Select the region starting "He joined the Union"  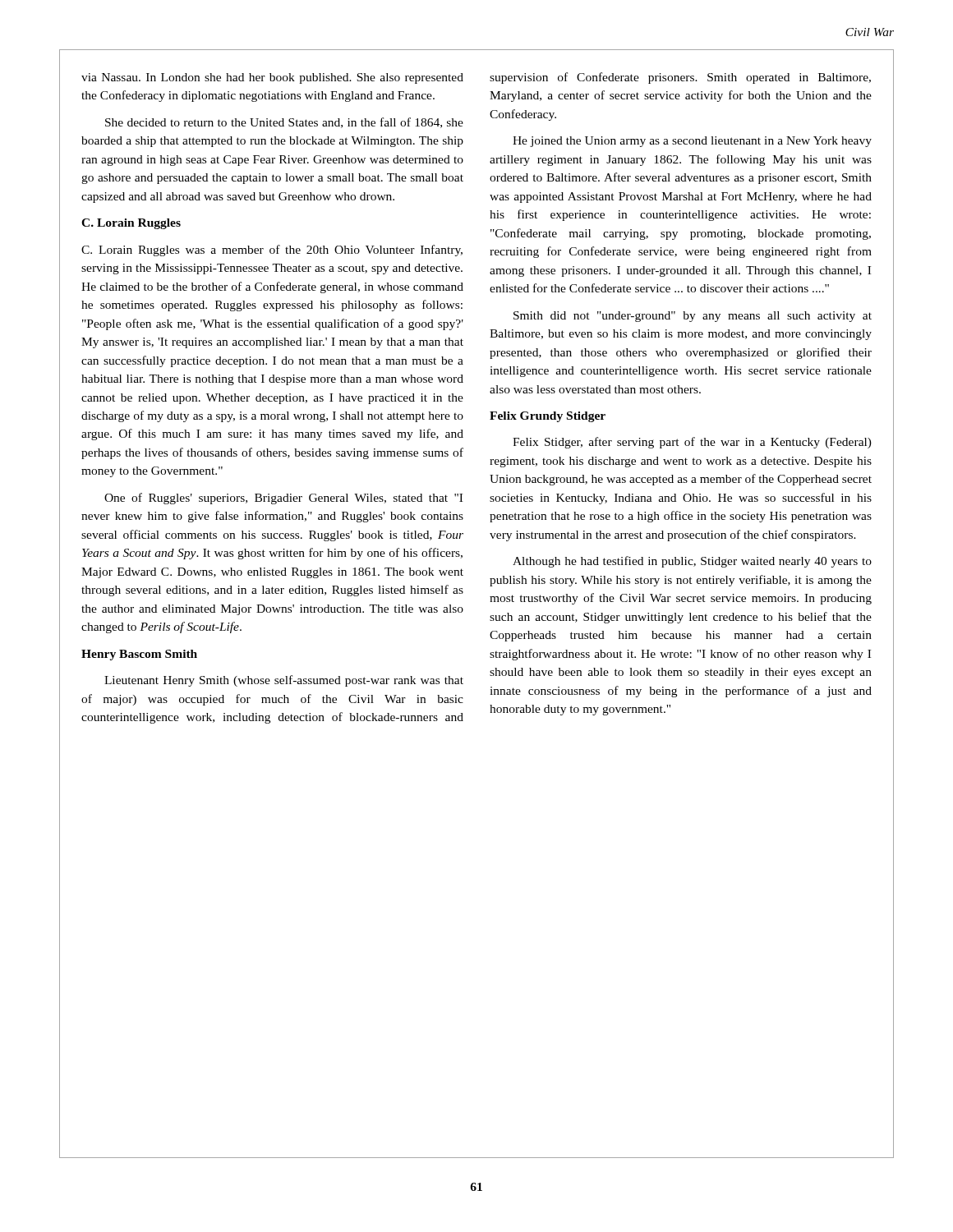[x=681, y=214]
